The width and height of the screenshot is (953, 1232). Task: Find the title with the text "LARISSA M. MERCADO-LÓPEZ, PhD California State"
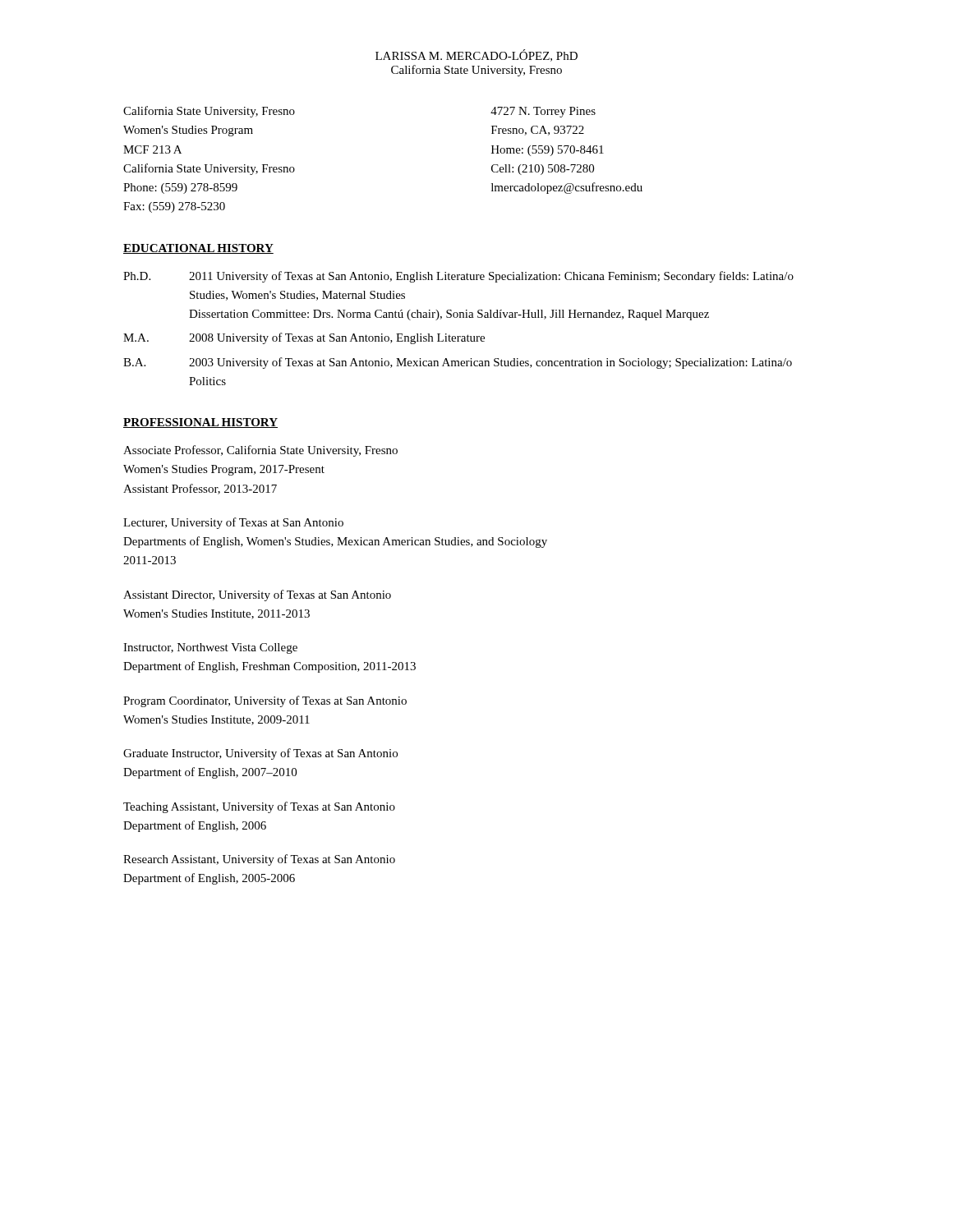(476, 63)
